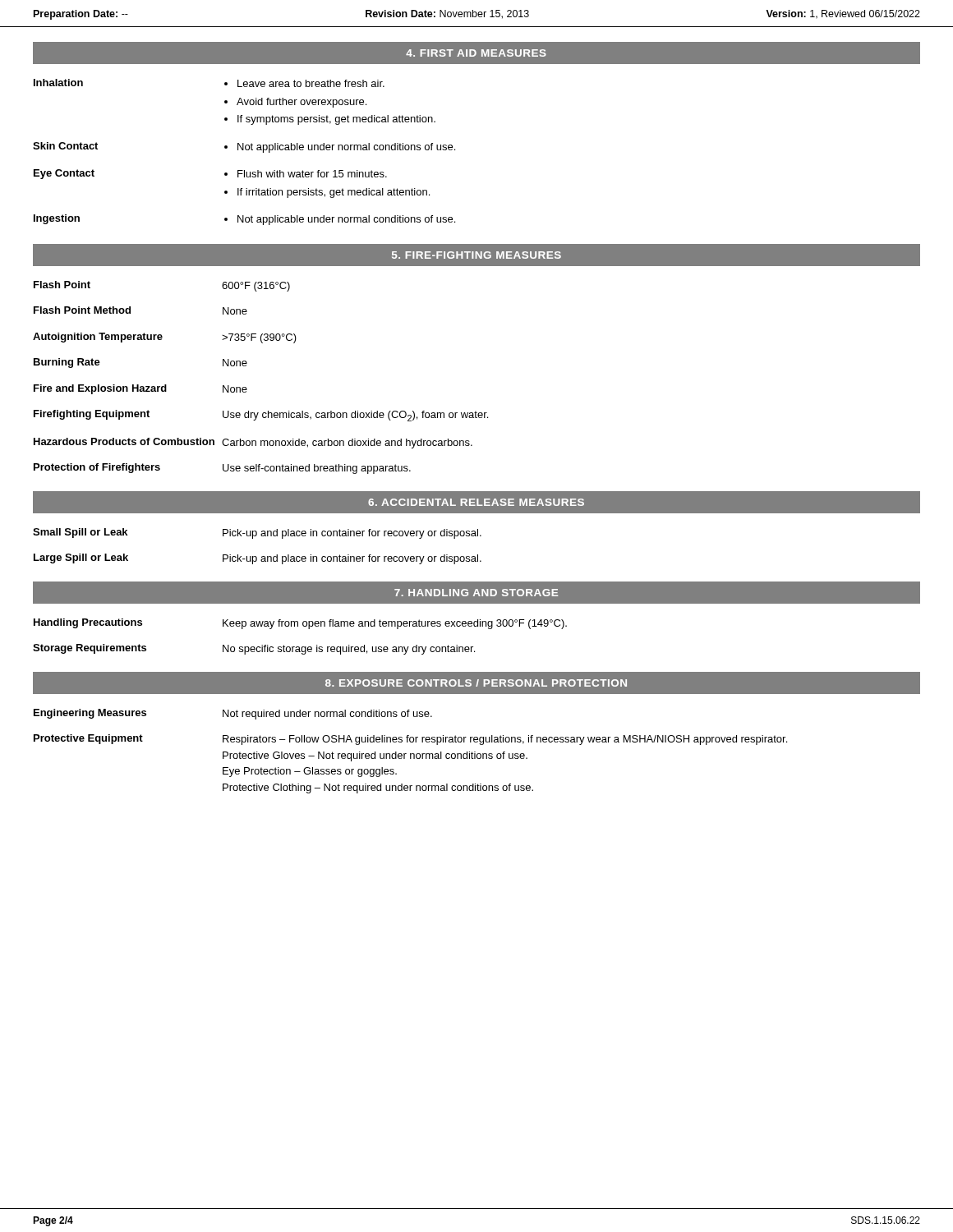Find the text that says "Protection of Firefighters"
The image size is (953, 1232).
click(x=97, y=467)
